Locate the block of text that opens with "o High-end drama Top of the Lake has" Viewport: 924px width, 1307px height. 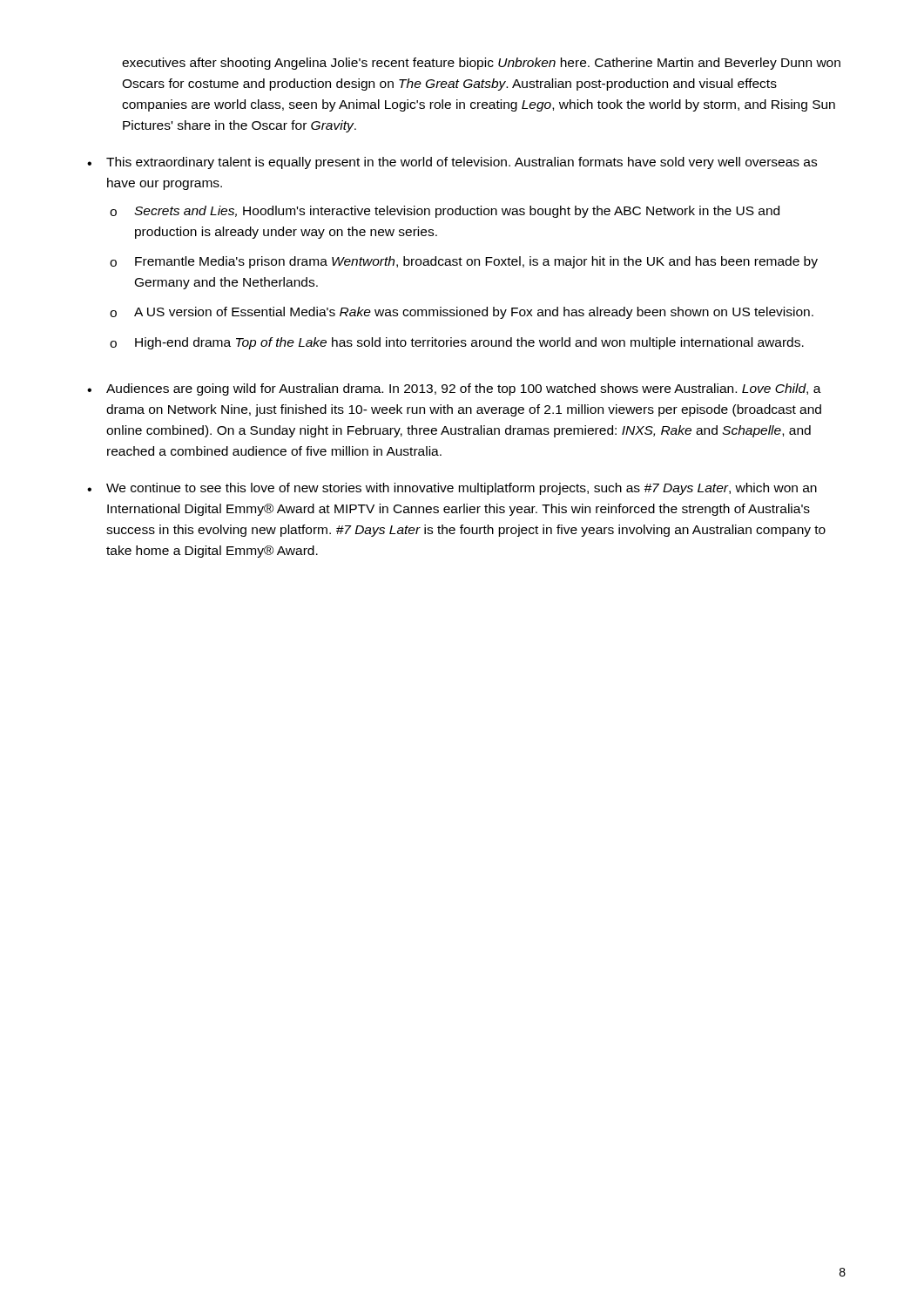(x=476, y=343)
